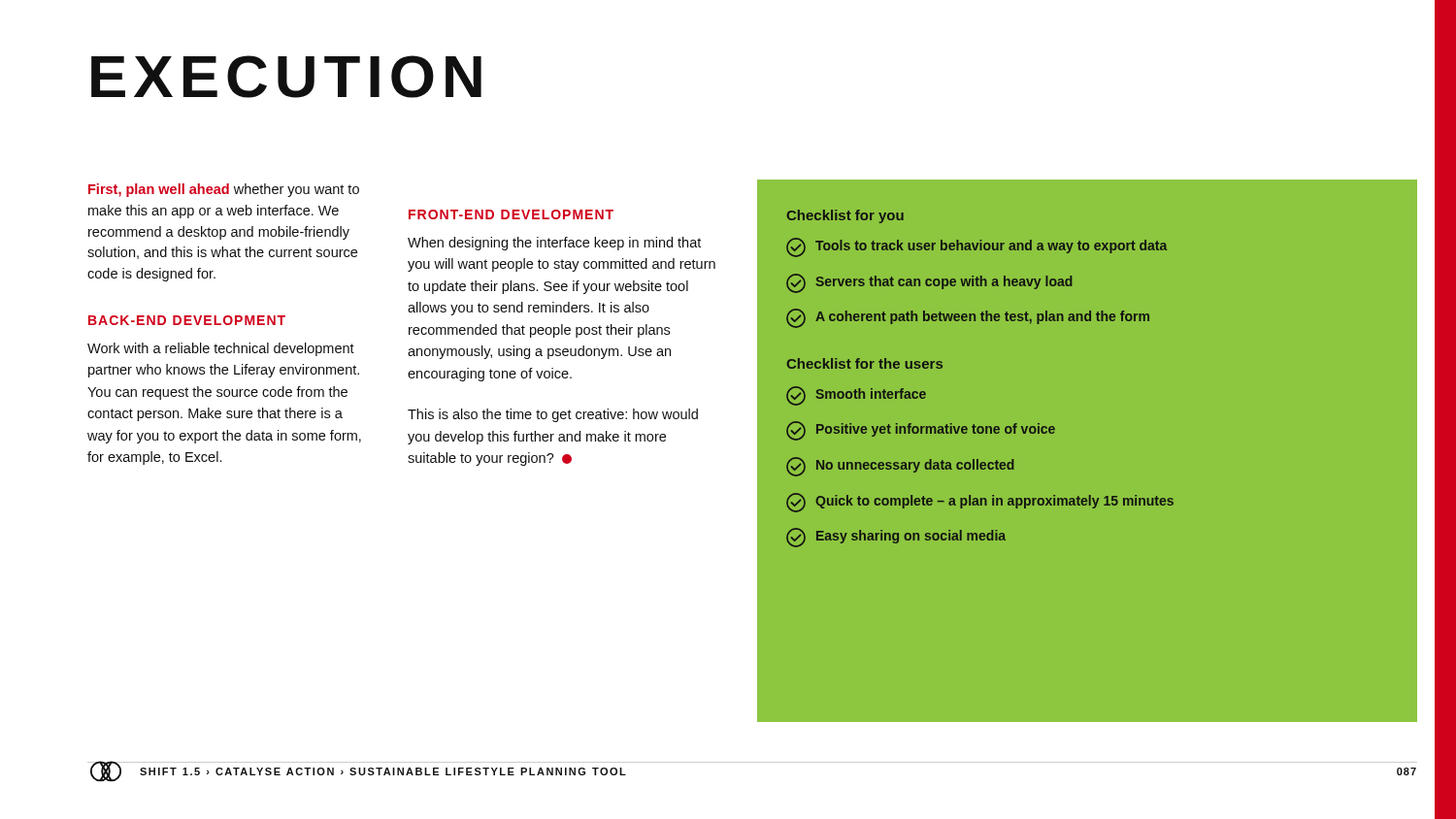This screenshot has height=819, width=1456.
Task: Locate the text "FRONT-END DEVELOPMENT"
Action: (511, 214)
